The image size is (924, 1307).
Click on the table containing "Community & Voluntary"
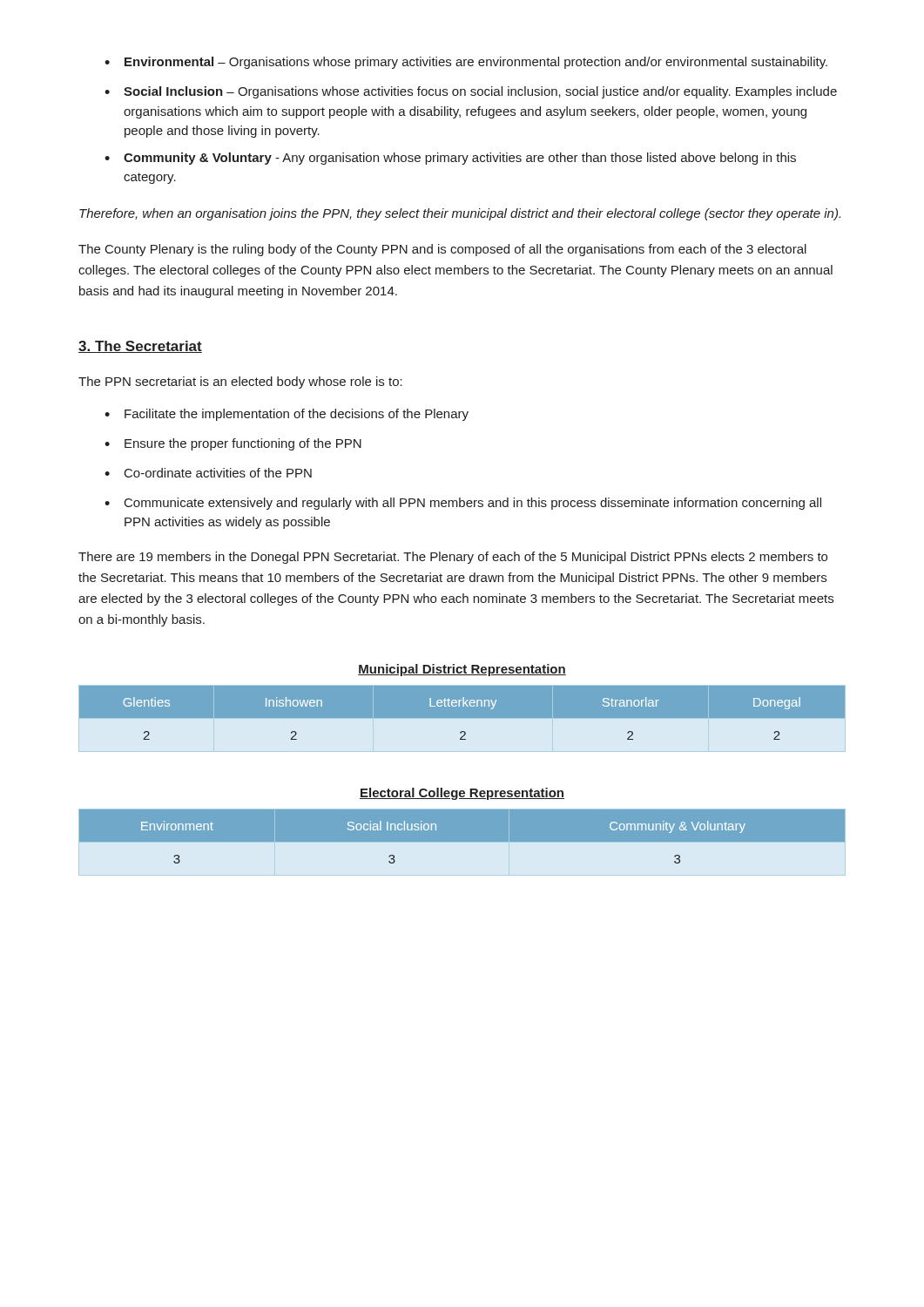pos(462,842)
